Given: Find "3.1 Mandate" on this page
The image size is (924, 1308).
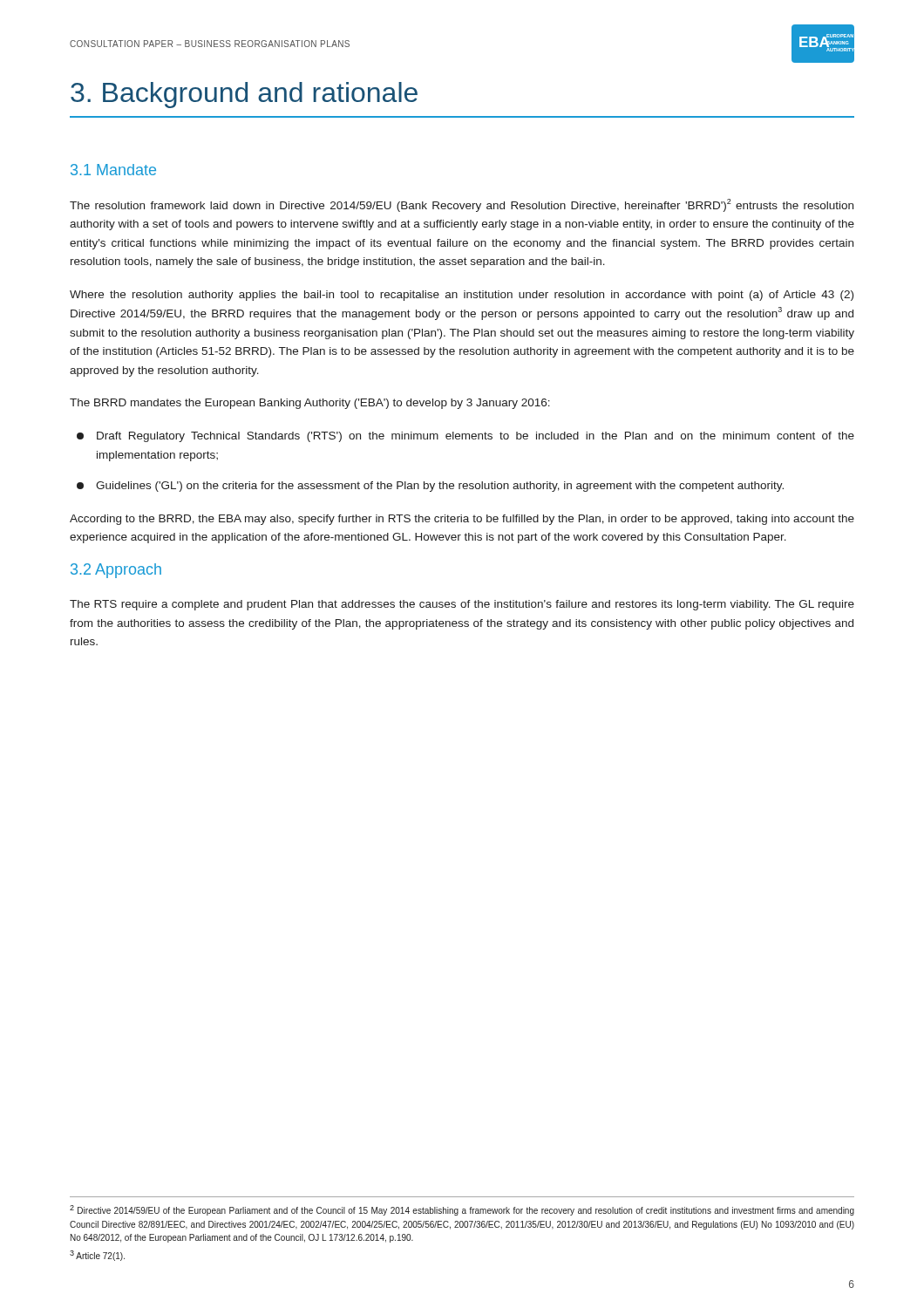Looking at the screenshot, I should (x=113, y=170).
